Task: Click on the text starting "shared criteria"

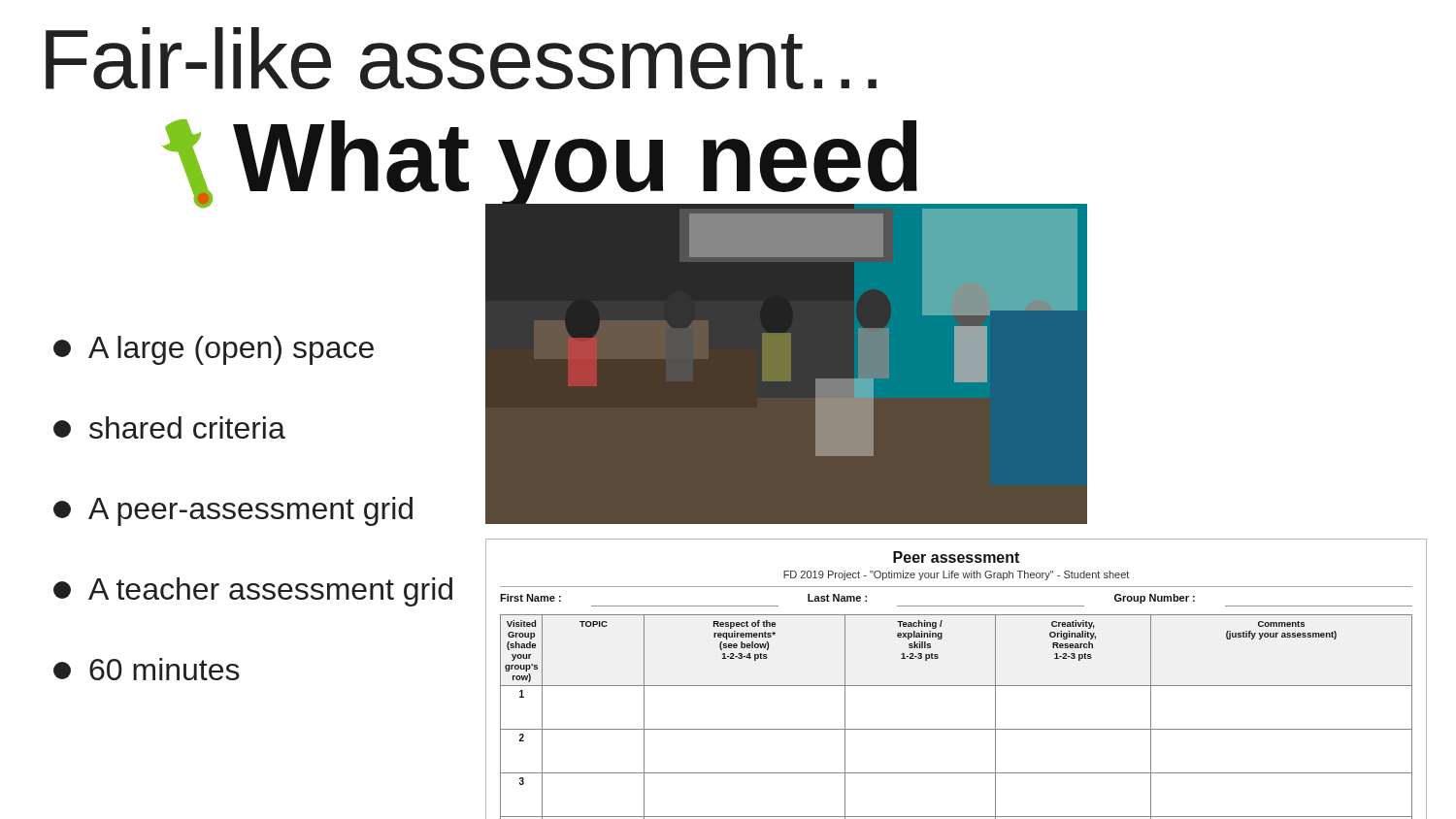Action: coord(169,428)
